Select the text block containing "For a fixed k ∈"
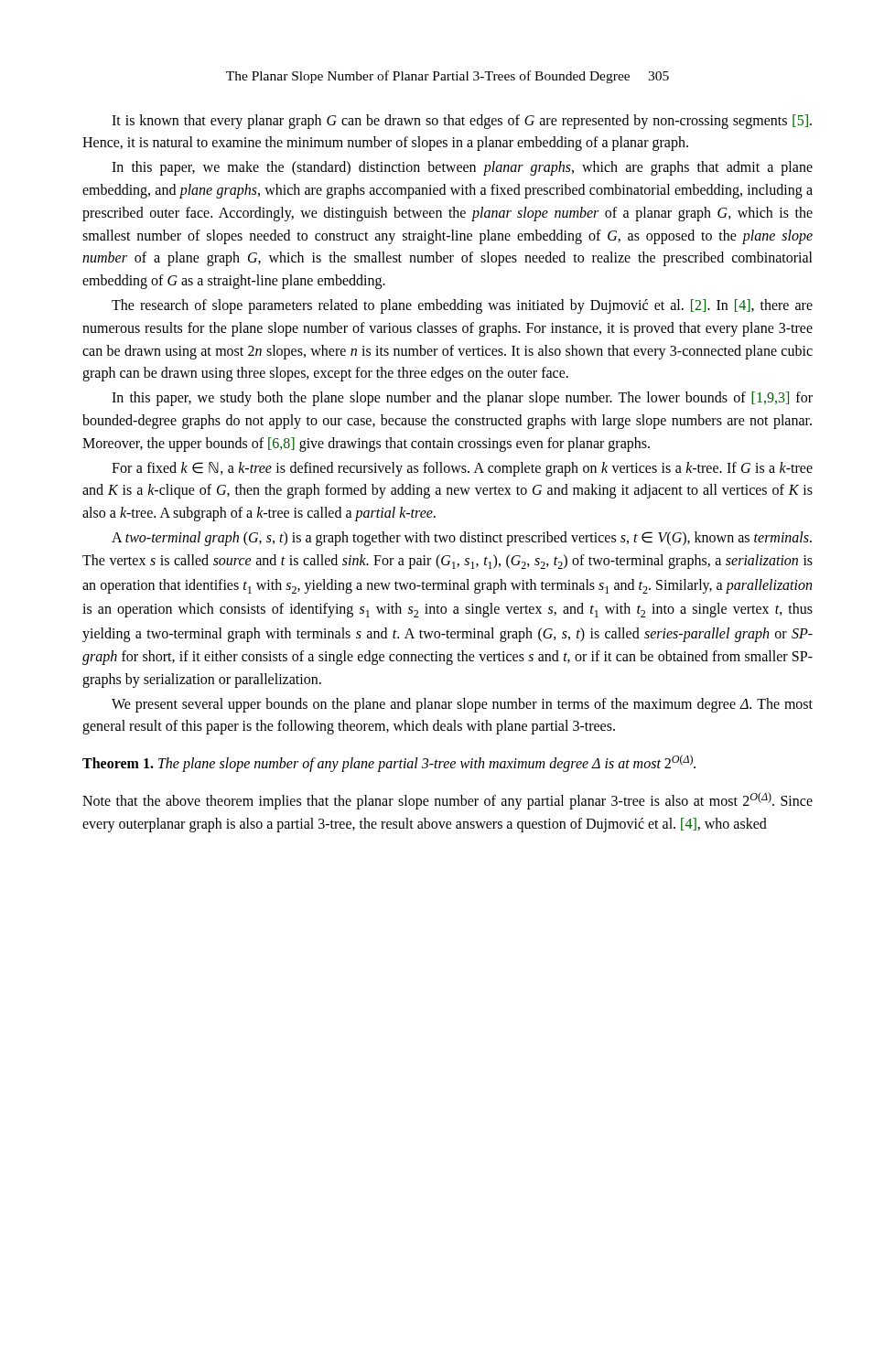The width and height of the screenshot is (895, 1372). [448, 491]
